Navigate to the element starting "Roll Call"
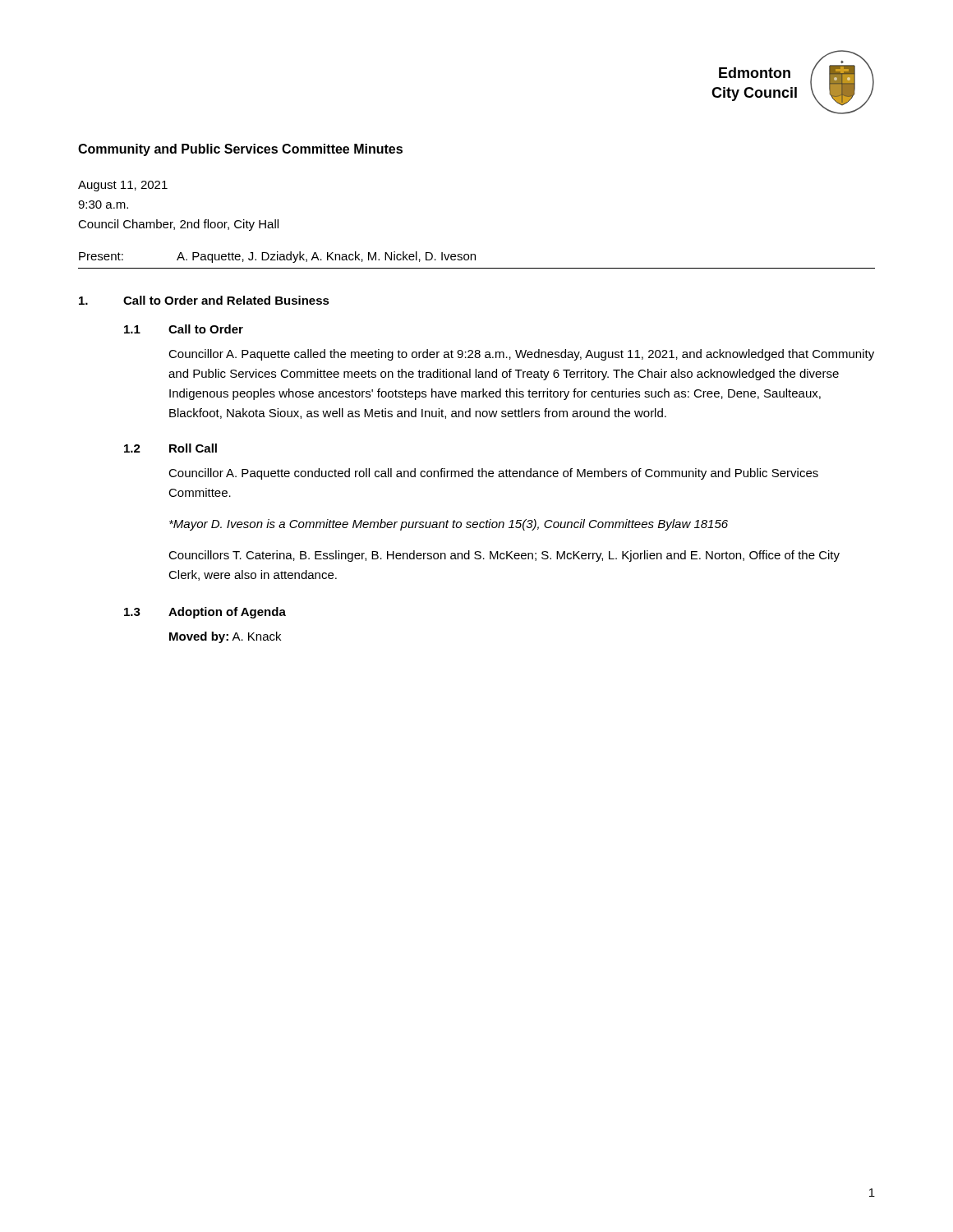 193,448
